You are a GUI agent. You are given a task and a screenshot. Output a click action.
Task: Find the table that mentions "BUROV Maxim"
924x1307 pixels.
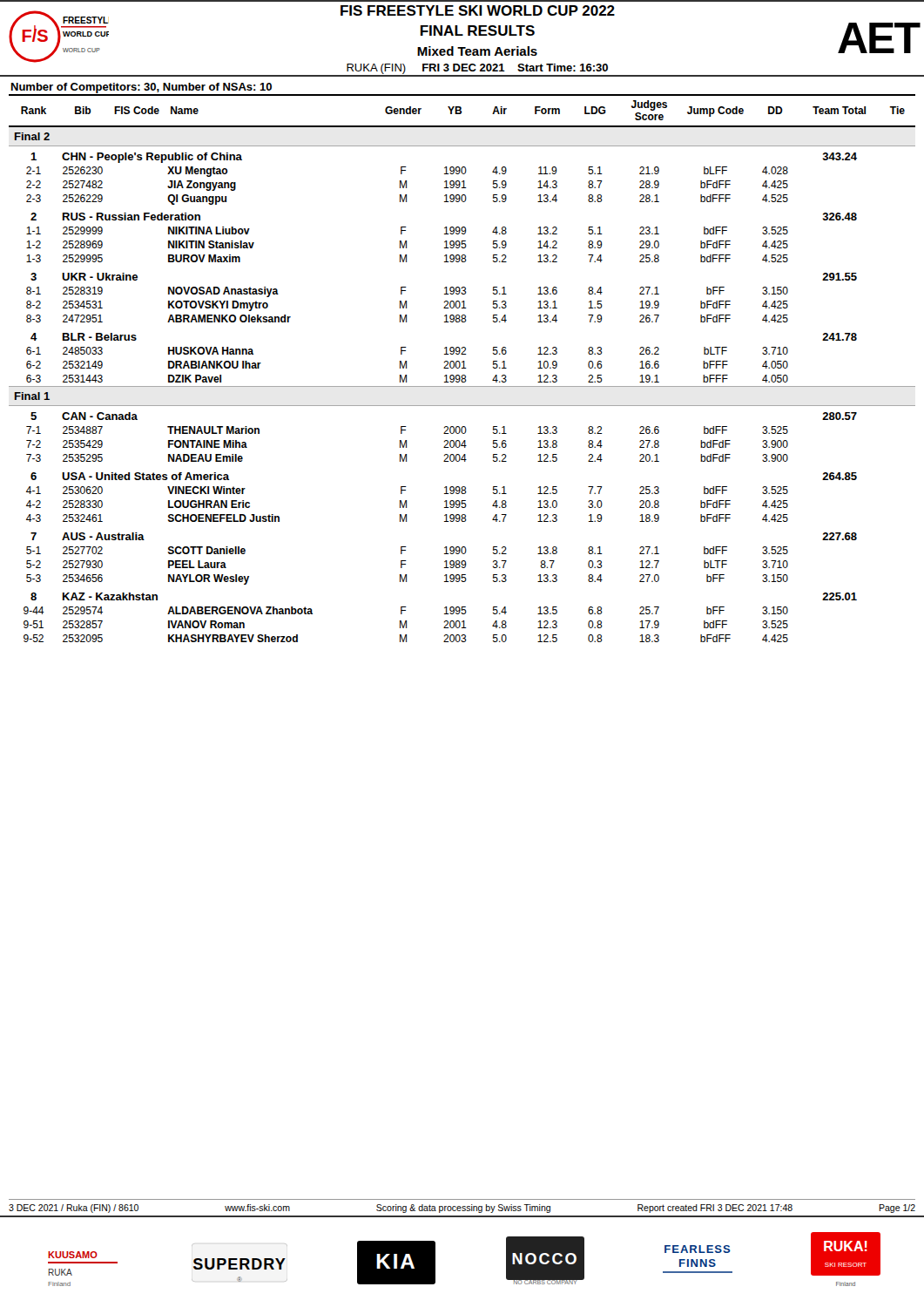coord(462,370)
